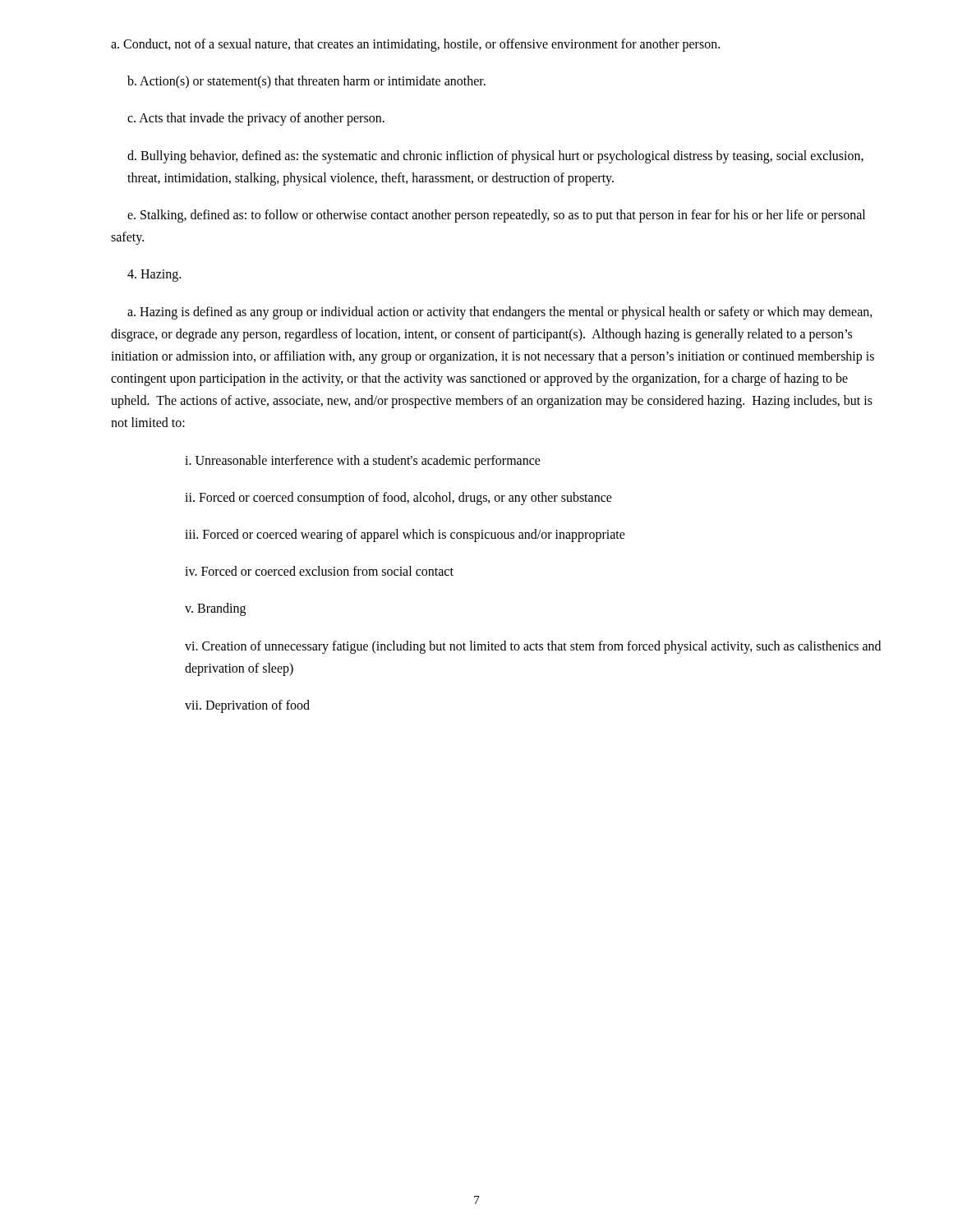Point to the block starting "a. Hazing is defined as any group or"
The height and width of the screenshot is (1232, 953).
493,367
